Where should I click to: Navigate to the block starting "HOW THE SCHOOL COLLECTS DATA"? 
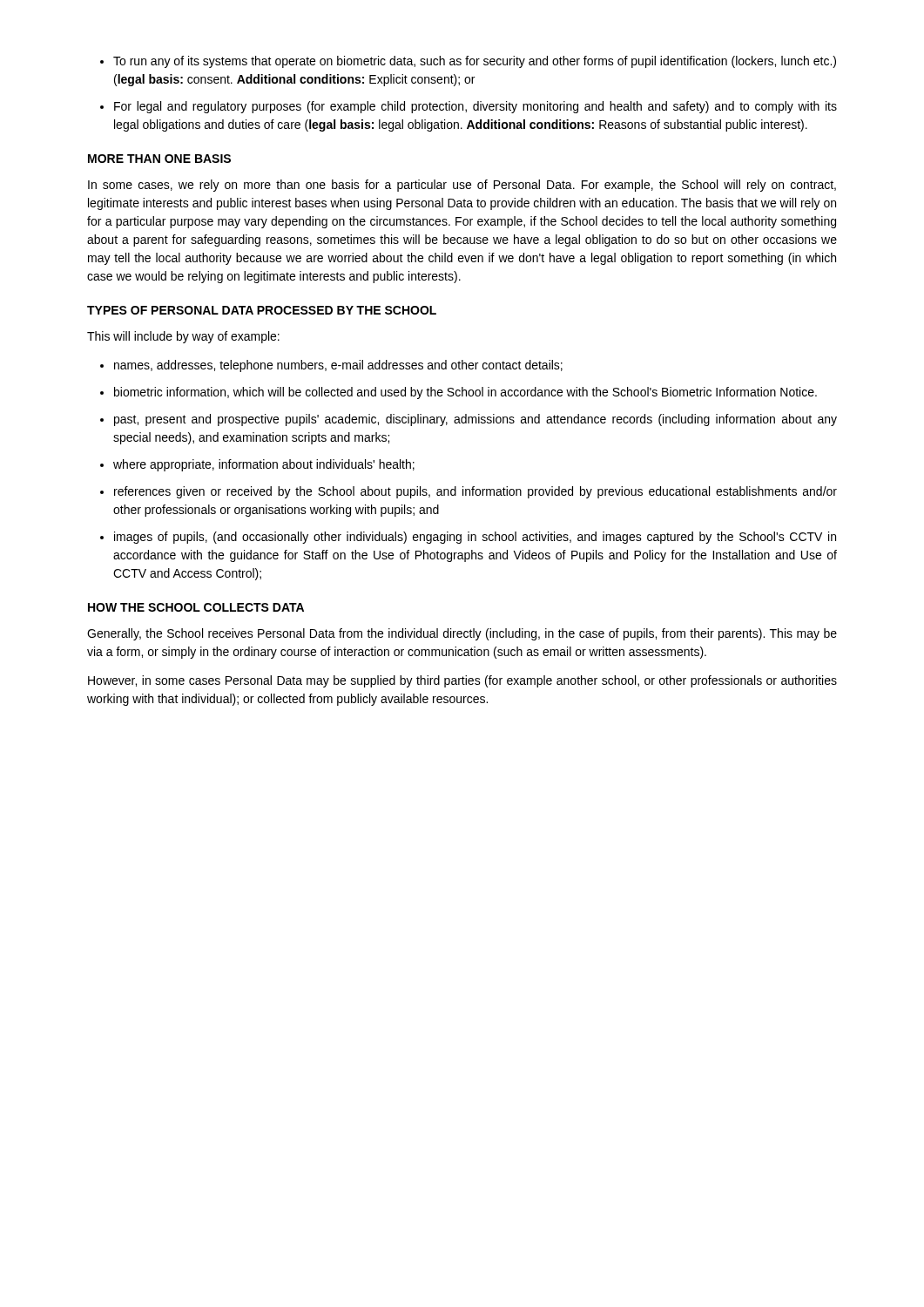[x=196, y=607]
